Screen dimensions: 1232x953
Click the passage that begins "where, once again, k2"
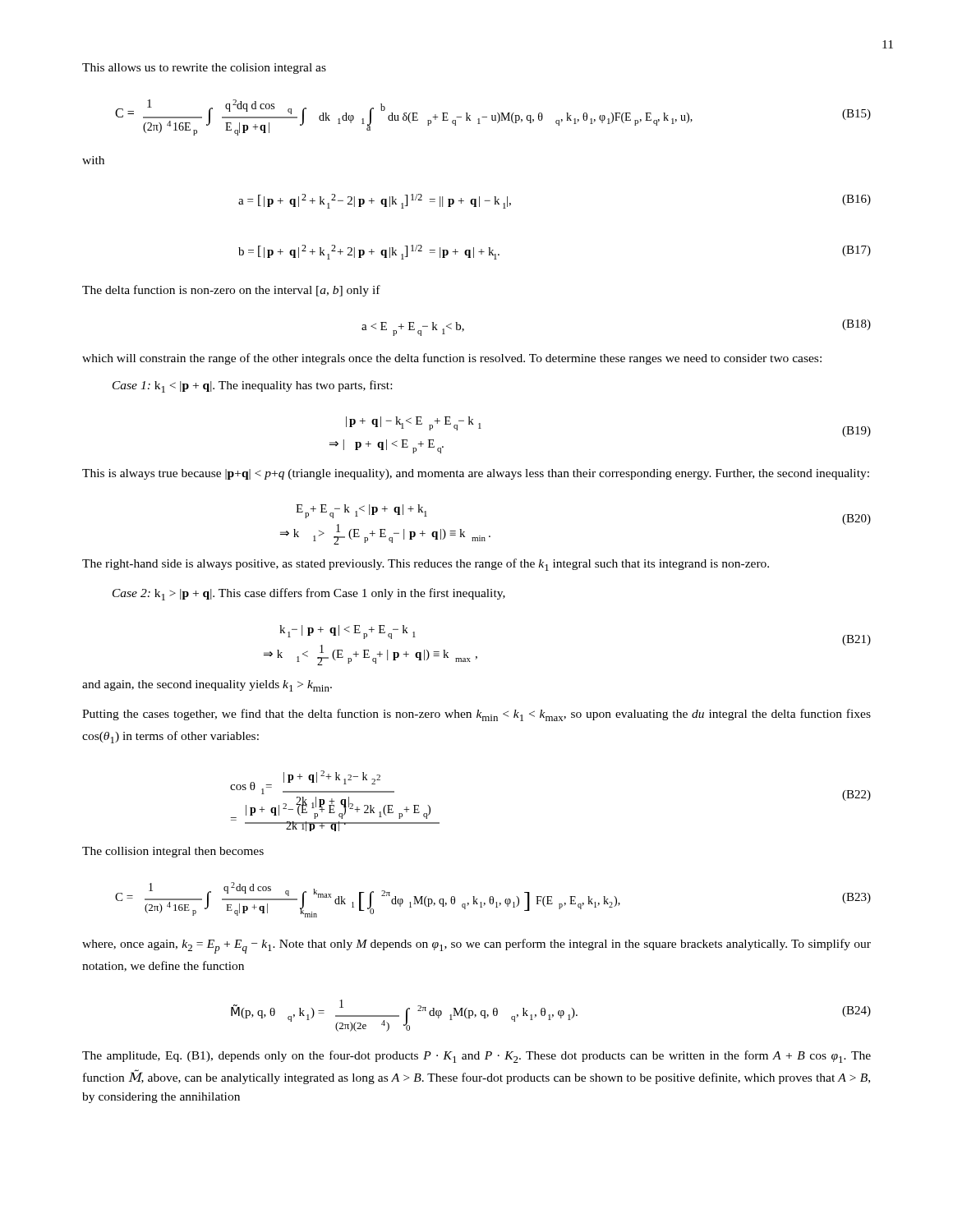(476, 954)
